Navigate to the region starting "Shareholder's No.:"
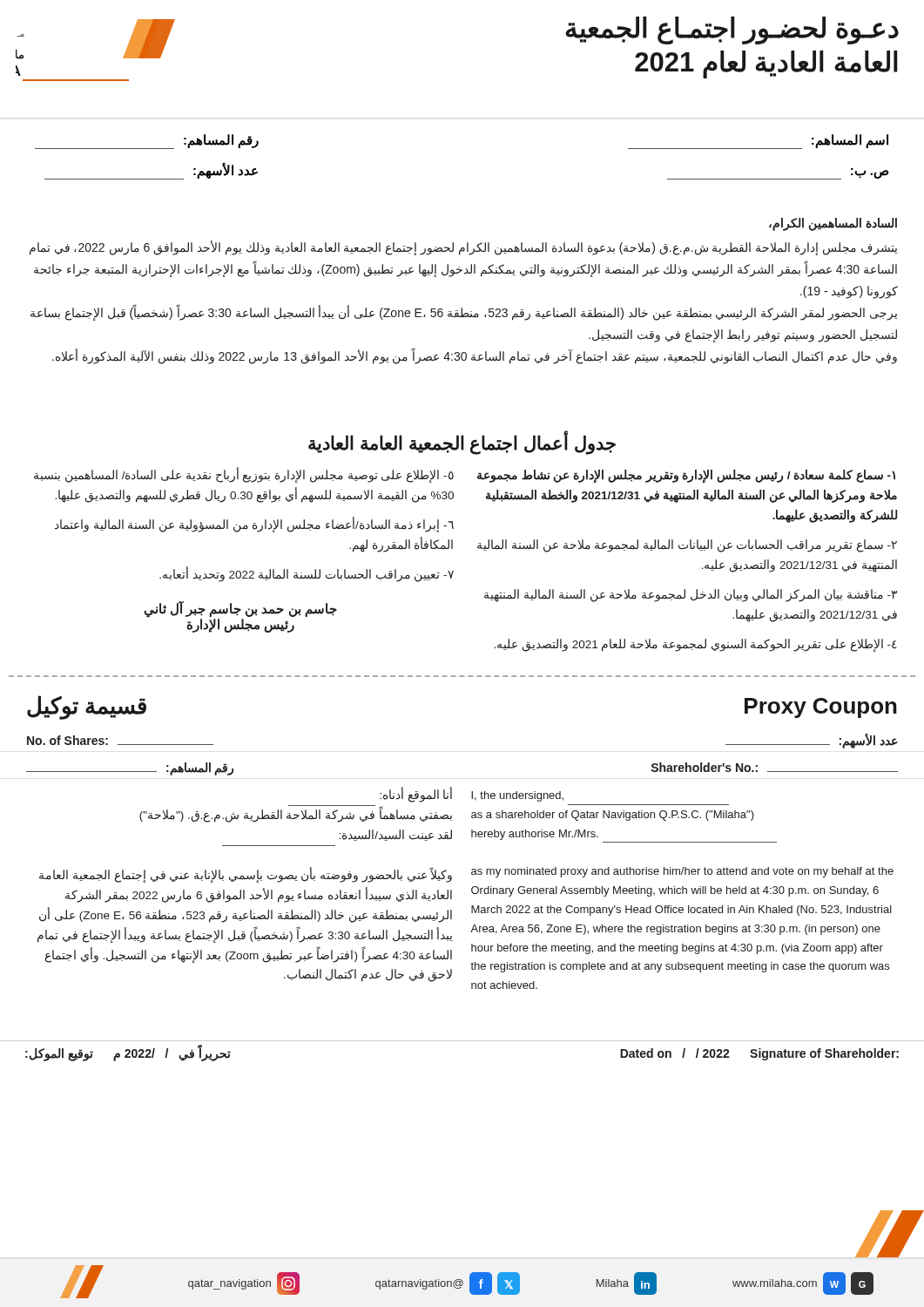The image size is (924, 1307). coord(774,765)
